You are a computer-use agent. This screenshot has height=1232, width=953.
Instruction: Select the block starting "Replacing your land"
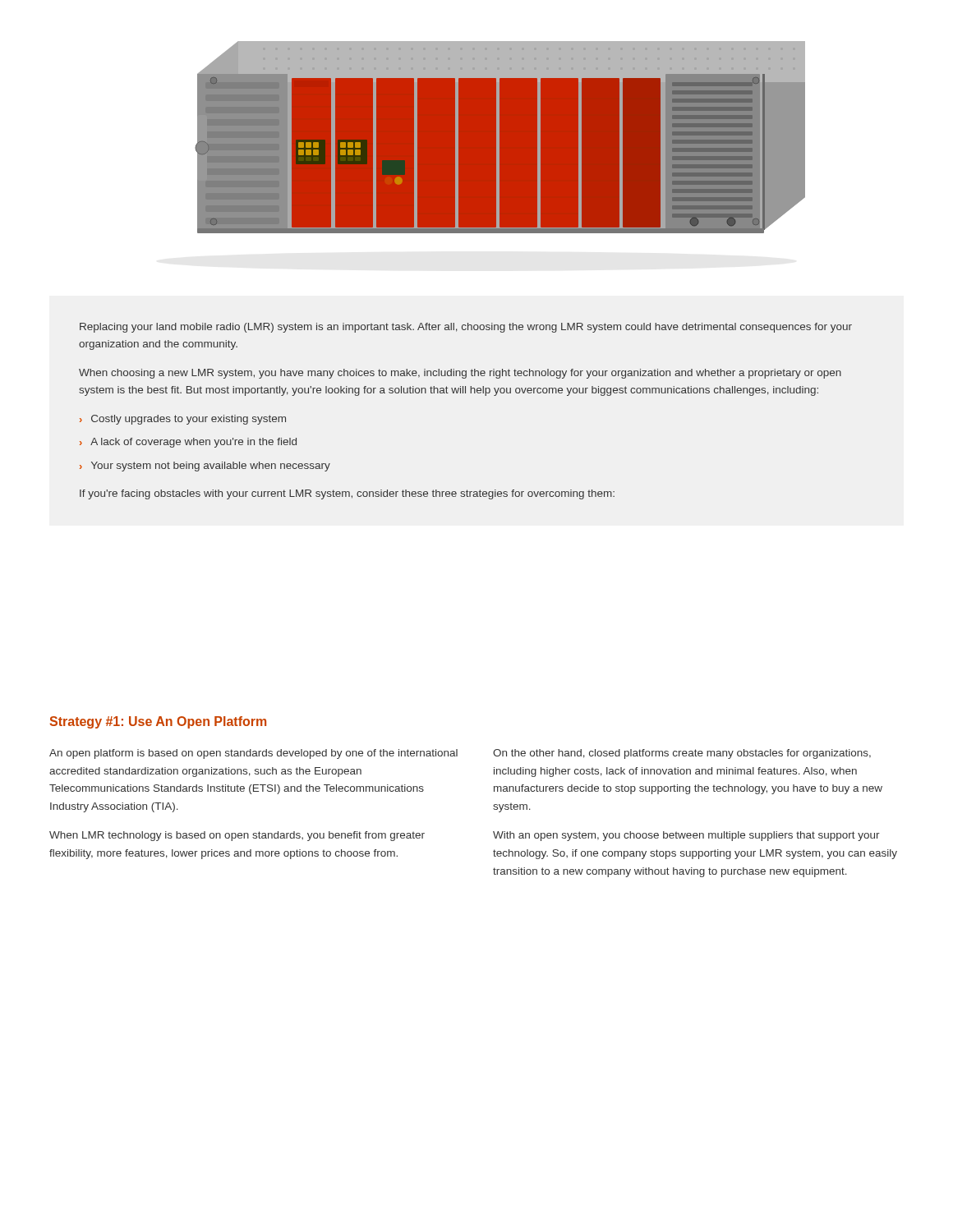[x=466, y=328]
